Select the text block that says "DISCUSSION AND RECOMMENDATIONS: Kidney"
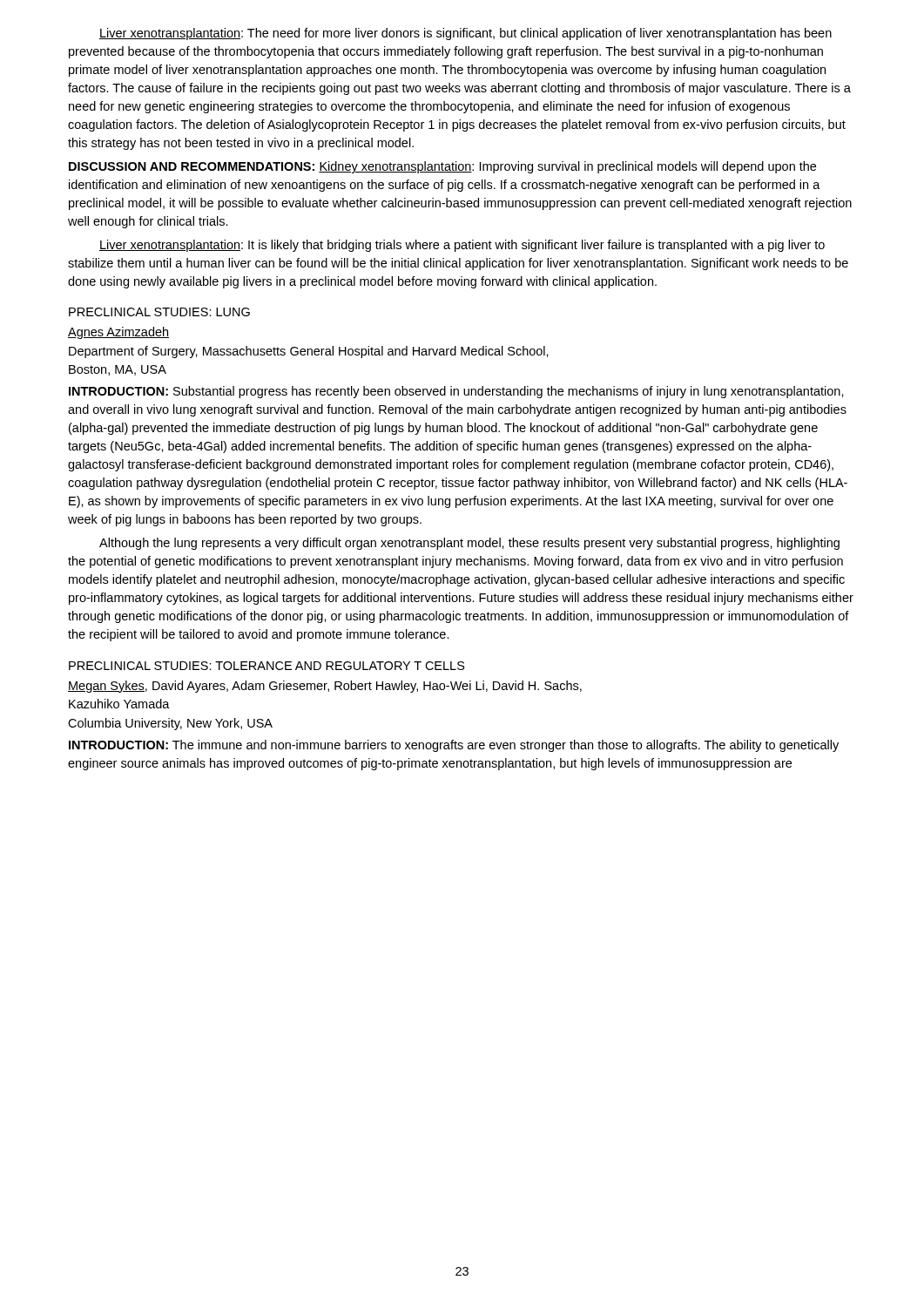 tap(462, 194)
